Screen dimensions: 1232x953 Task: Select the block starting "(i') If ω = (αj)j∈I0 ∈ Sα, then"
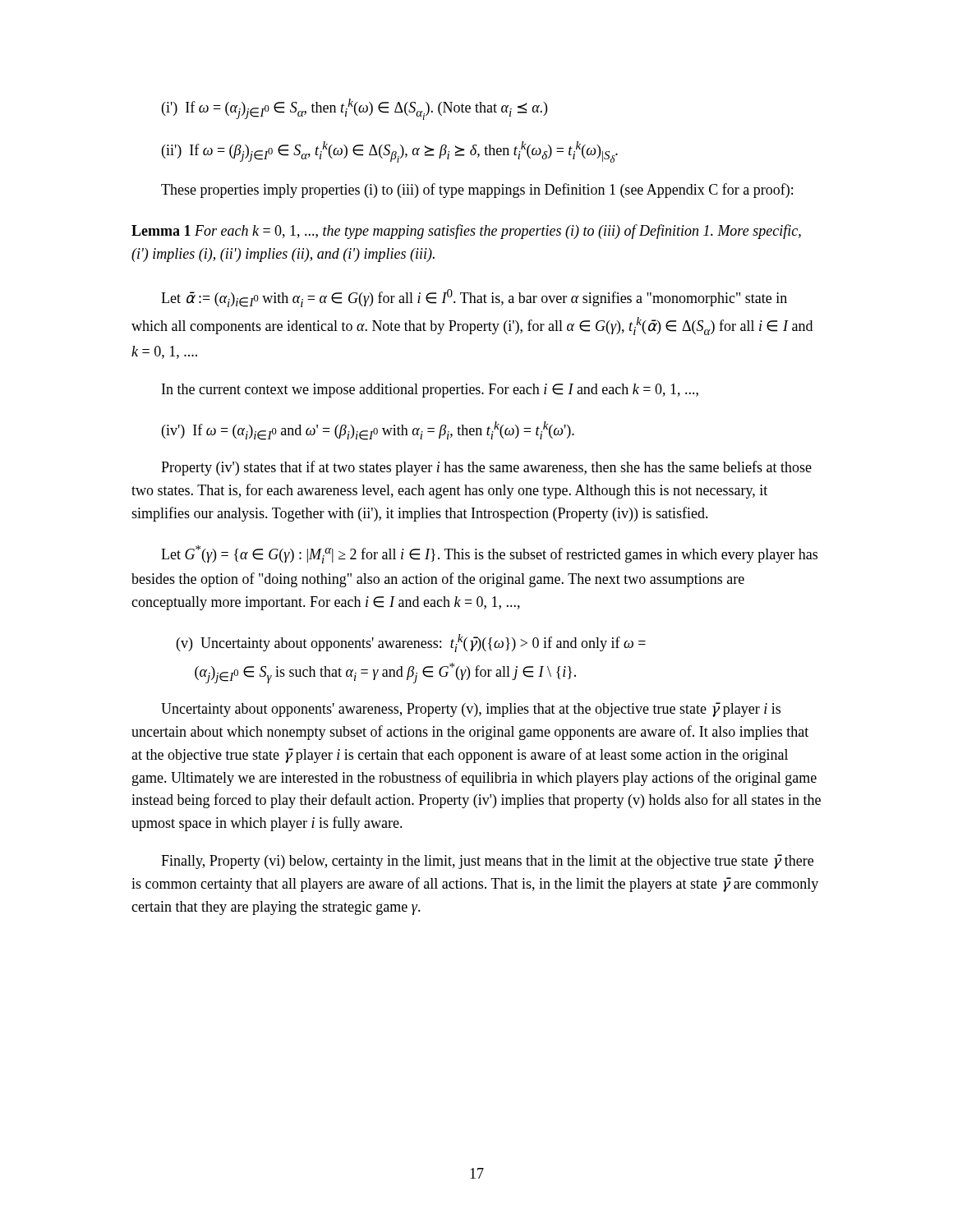tap(355, 109)
